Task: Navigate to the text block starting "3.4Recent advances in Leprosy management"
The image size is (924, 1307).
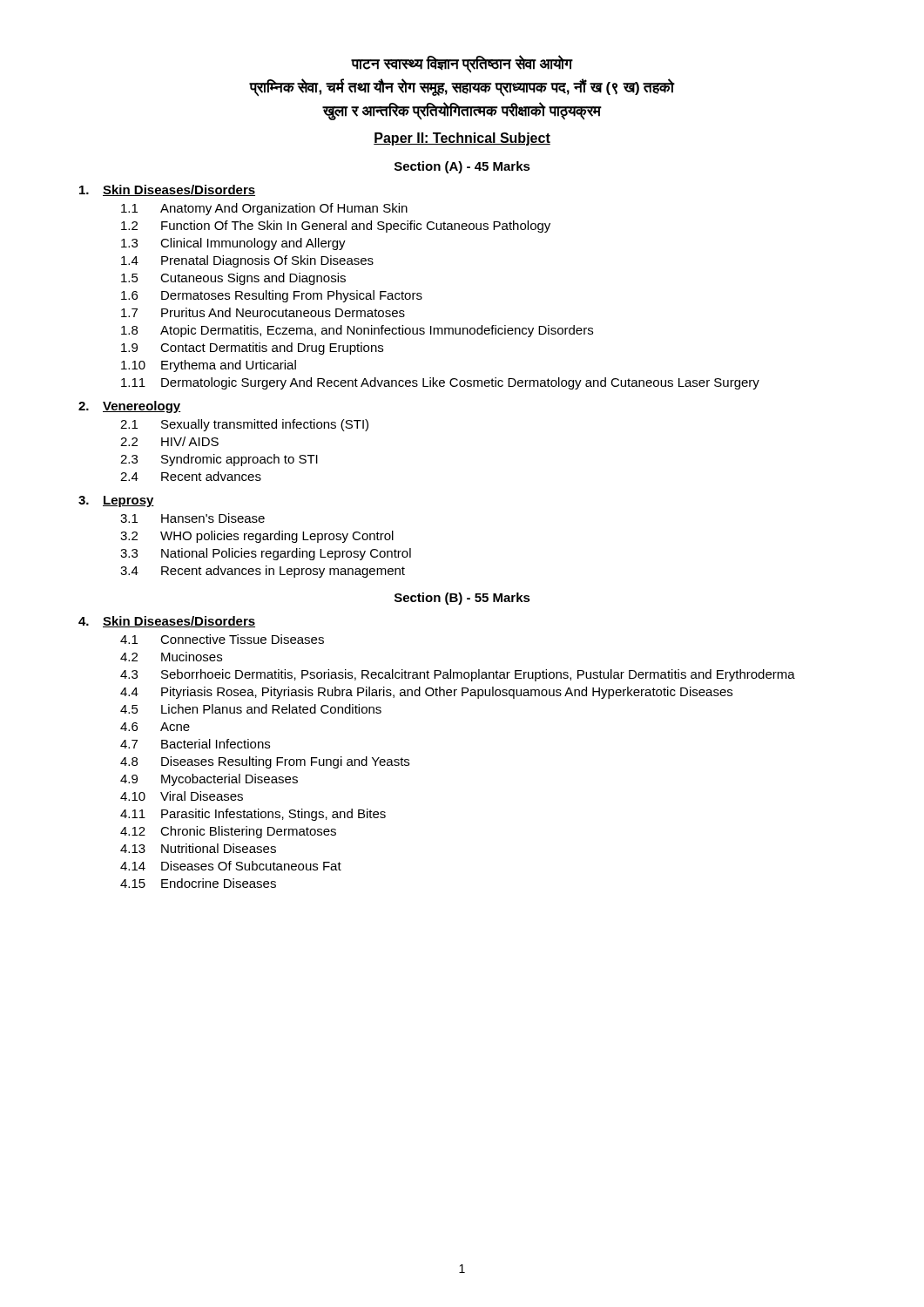Action: (x=263, y=572)
